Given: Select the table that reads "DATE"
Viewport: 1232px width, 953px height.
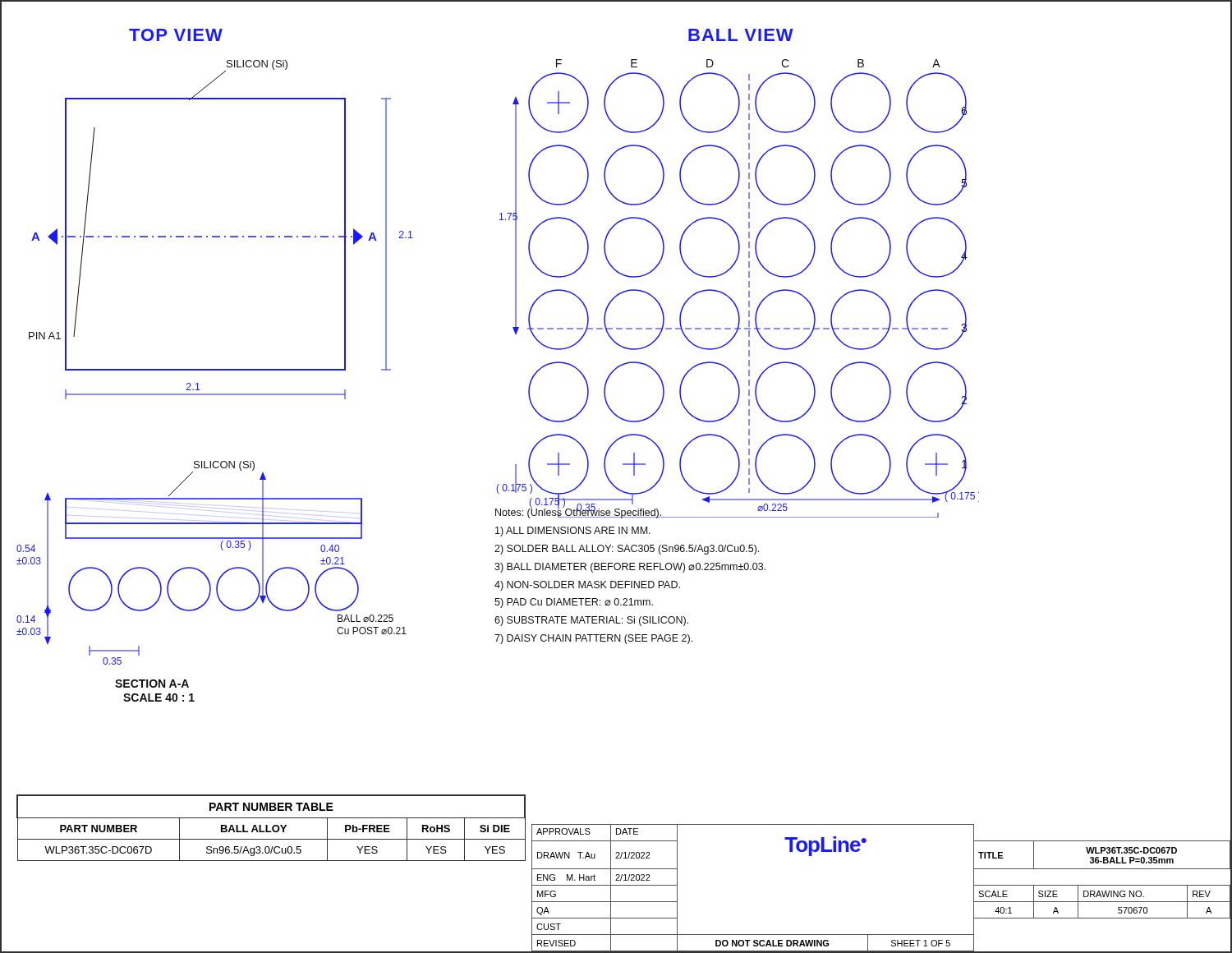Looking at the screenshot, I should [x=881, y=888].
